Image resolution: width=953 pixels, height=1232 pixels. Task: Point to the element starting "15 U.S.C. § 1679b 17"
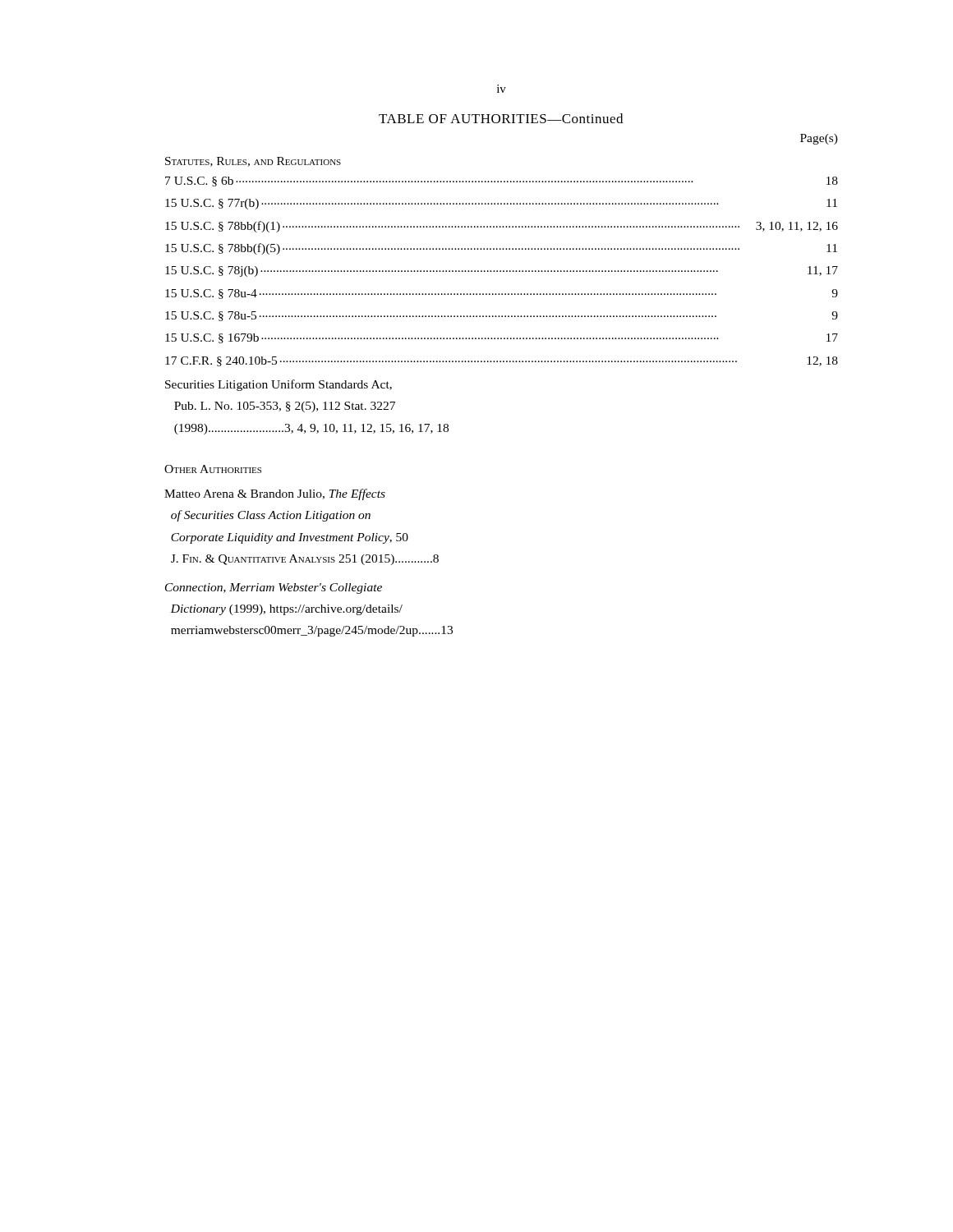pos(501,338)
